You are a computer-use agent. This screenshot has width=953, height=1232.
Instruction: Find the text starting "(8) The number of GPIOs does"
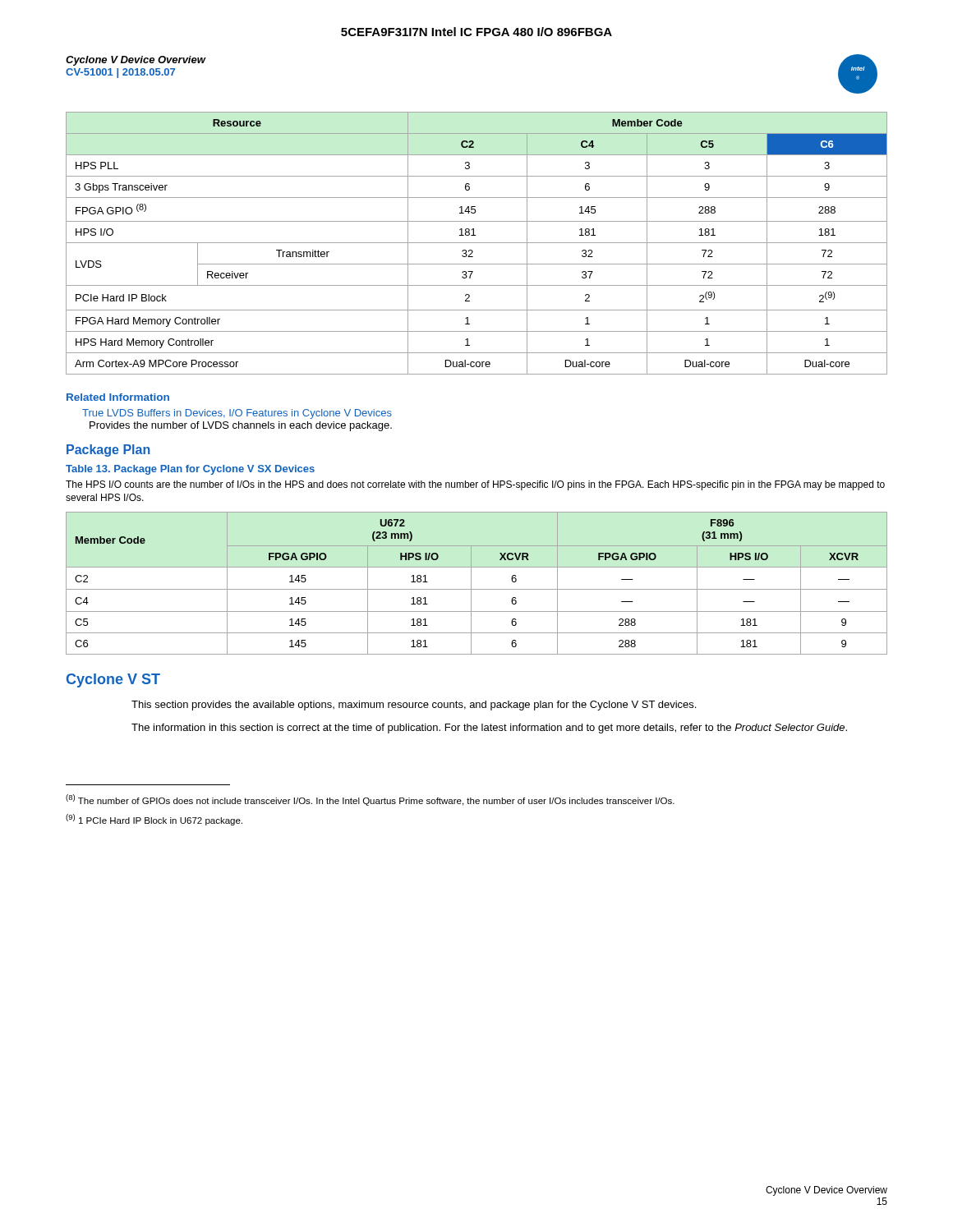[370, 799]
